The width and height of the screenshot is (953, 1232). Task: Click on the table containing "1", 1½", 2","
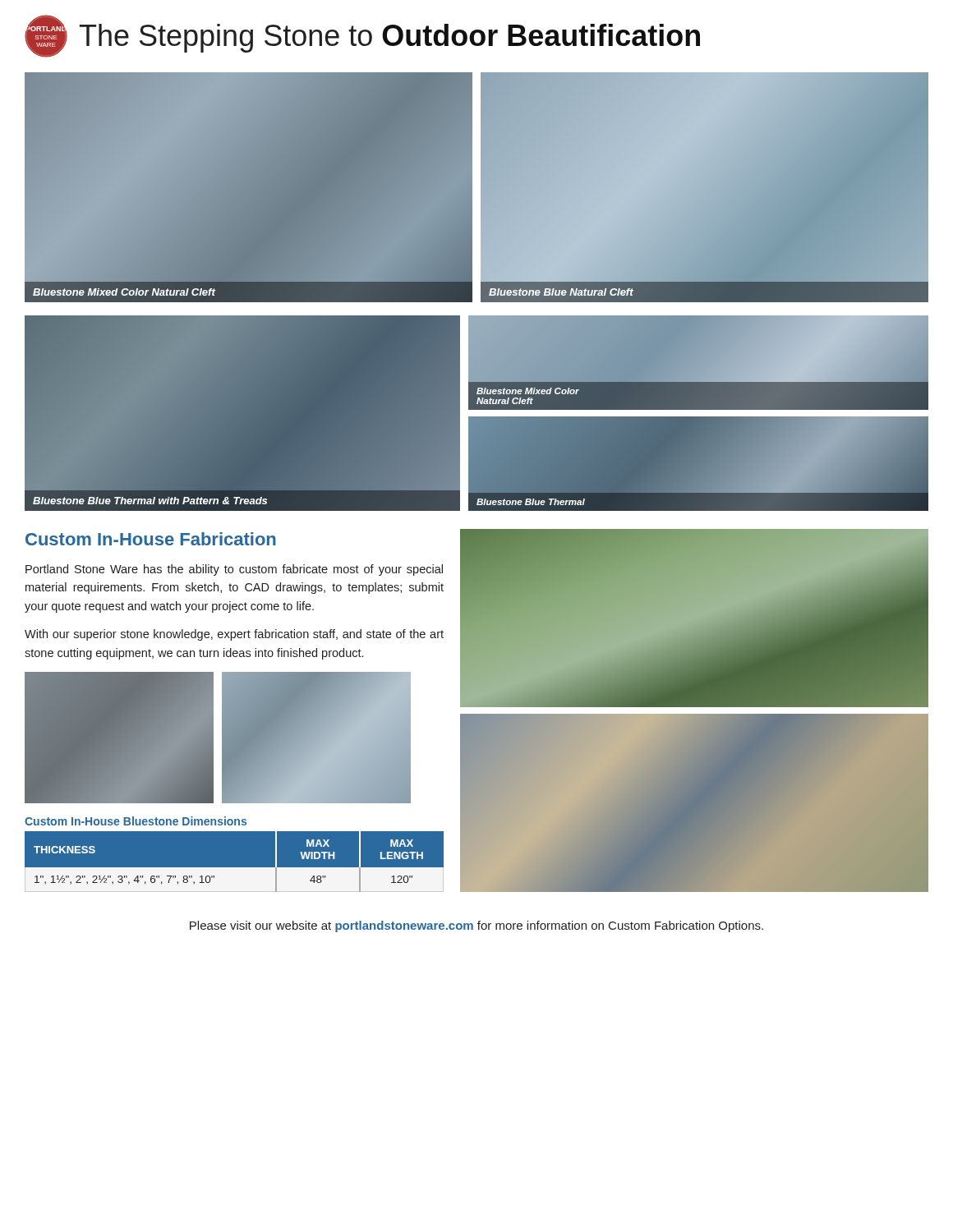click(x=234, y=862)
